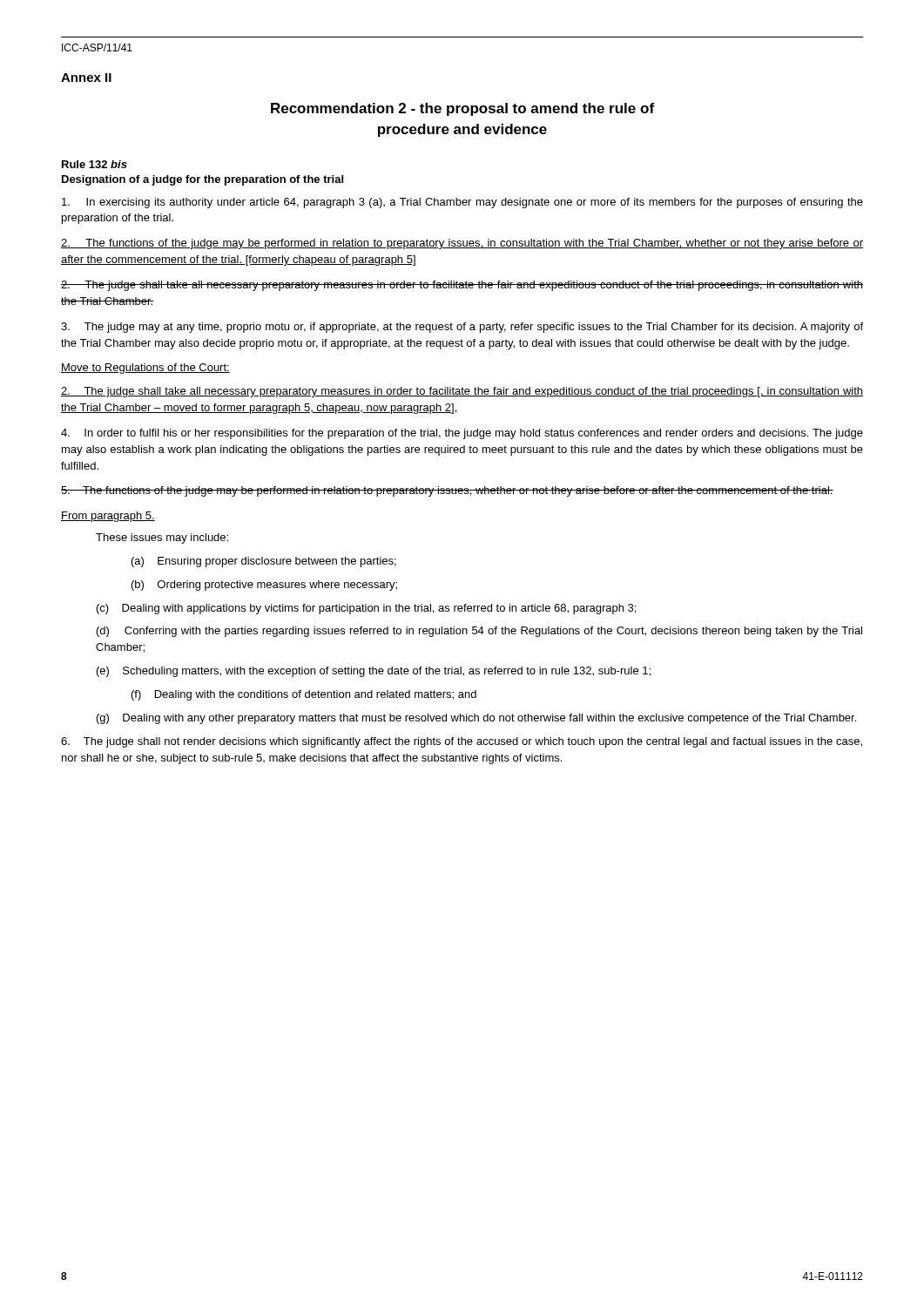Locate the region starting "From paragraph 5."
Screen dimensions: 1307x924
tap(108, 516)
